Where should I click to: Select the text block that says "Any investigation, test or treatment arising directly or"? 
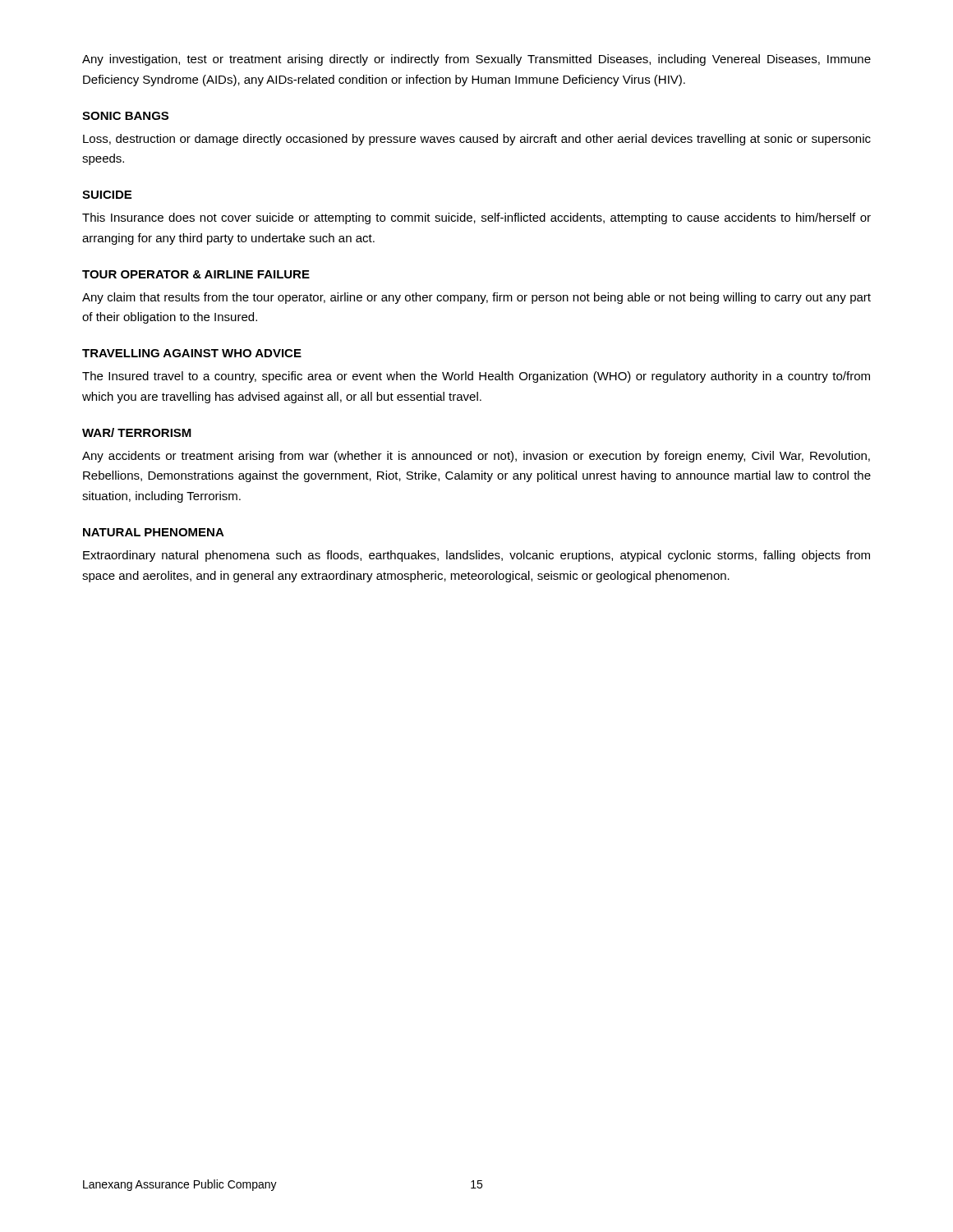coord(476,69)
